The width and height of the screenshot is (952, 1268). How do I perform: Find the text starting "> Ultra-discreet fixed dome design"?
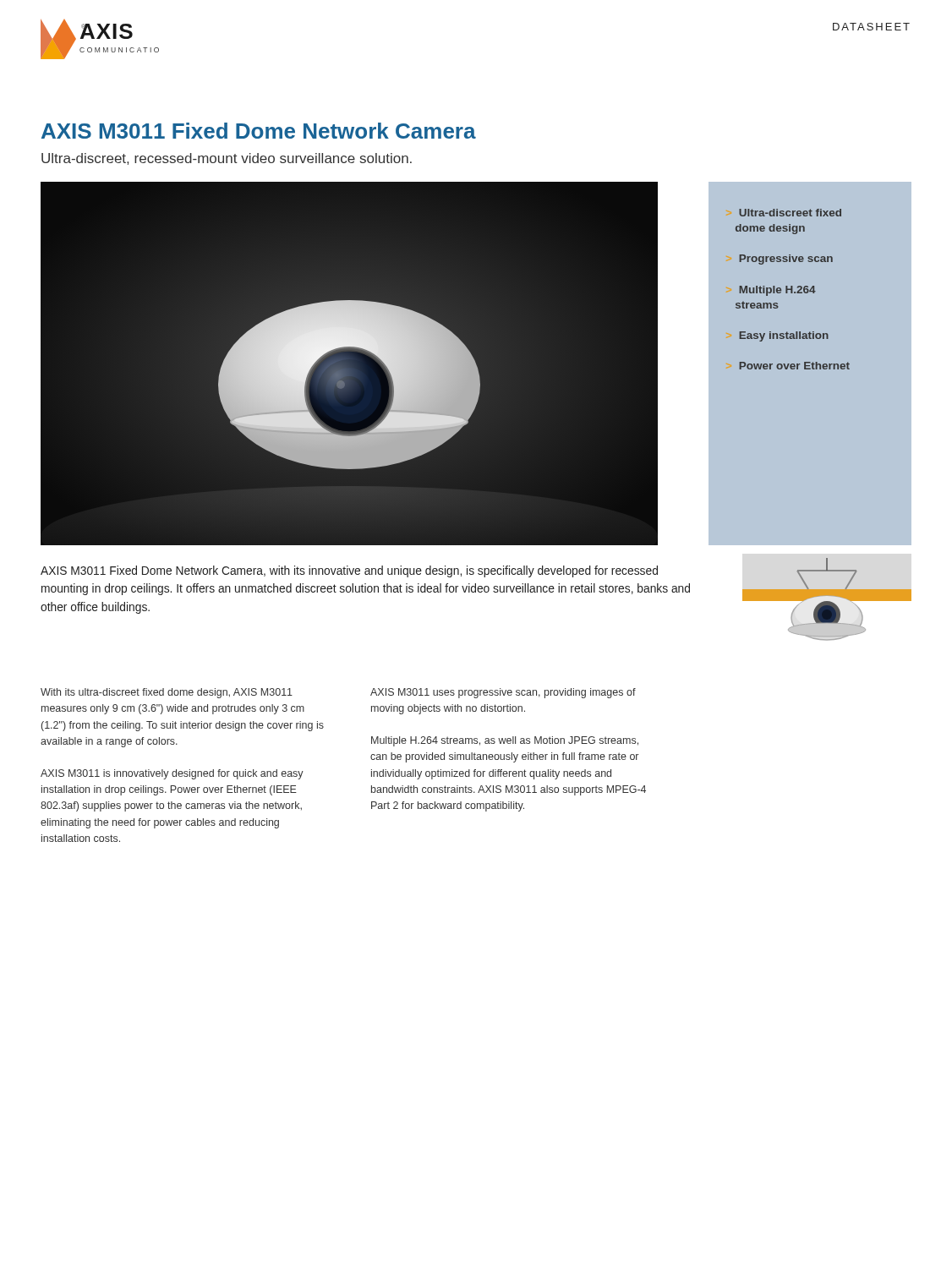(x=784, y=220)
